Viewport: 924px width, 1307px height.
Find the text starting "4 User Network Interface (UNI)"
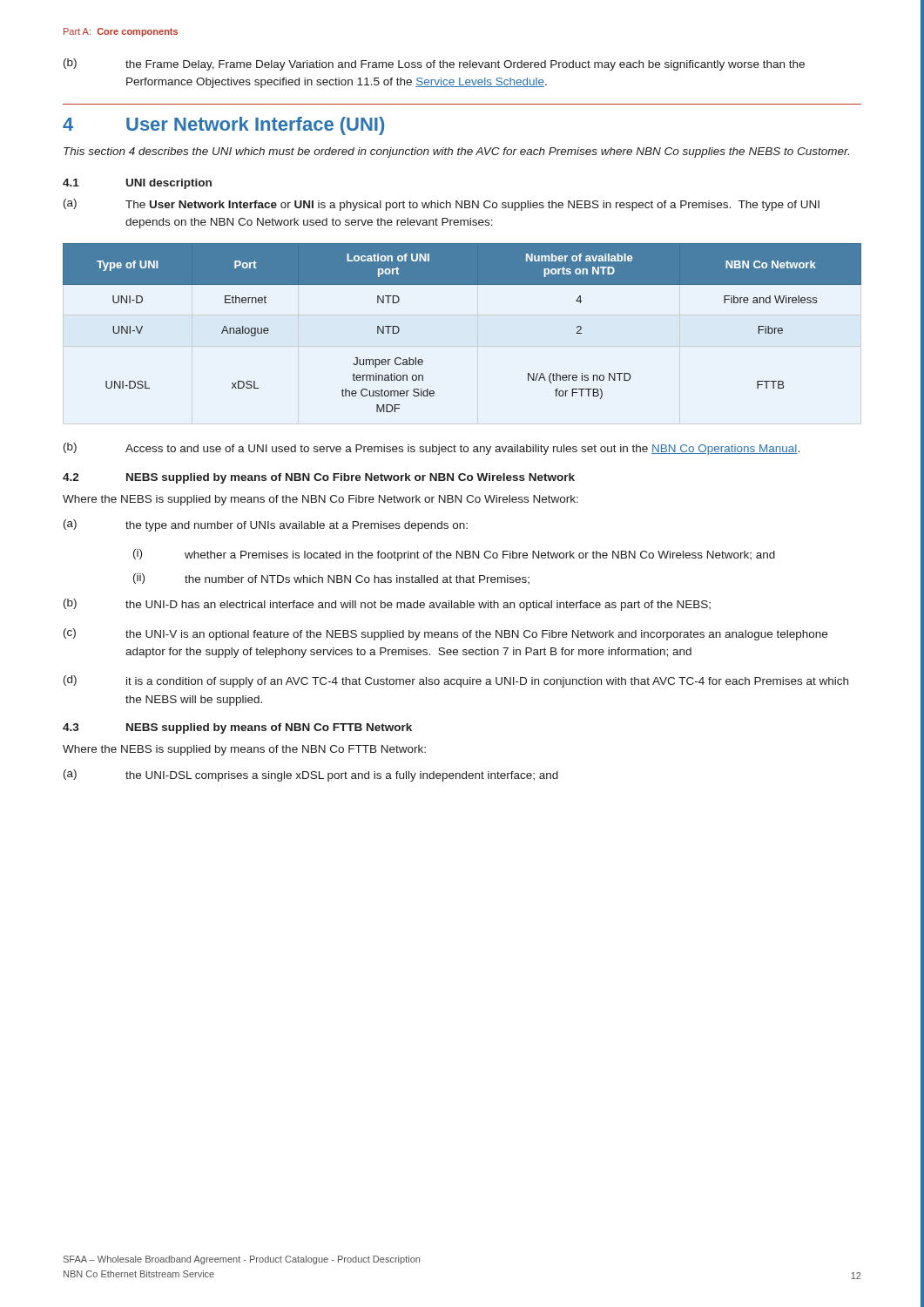pos(224,124)
